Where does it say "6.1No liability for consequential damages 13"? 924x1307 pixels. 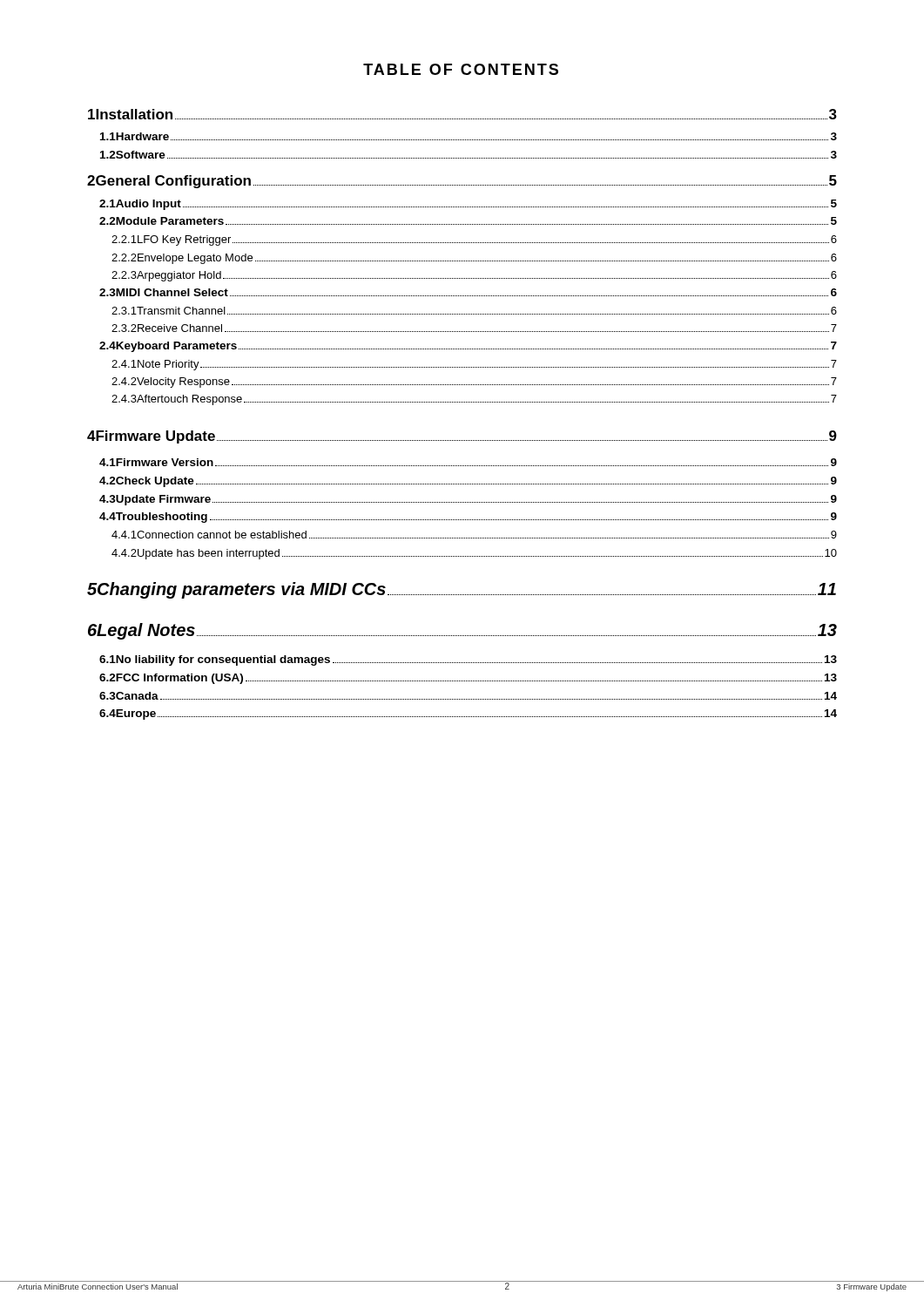[x=462, y=660]
